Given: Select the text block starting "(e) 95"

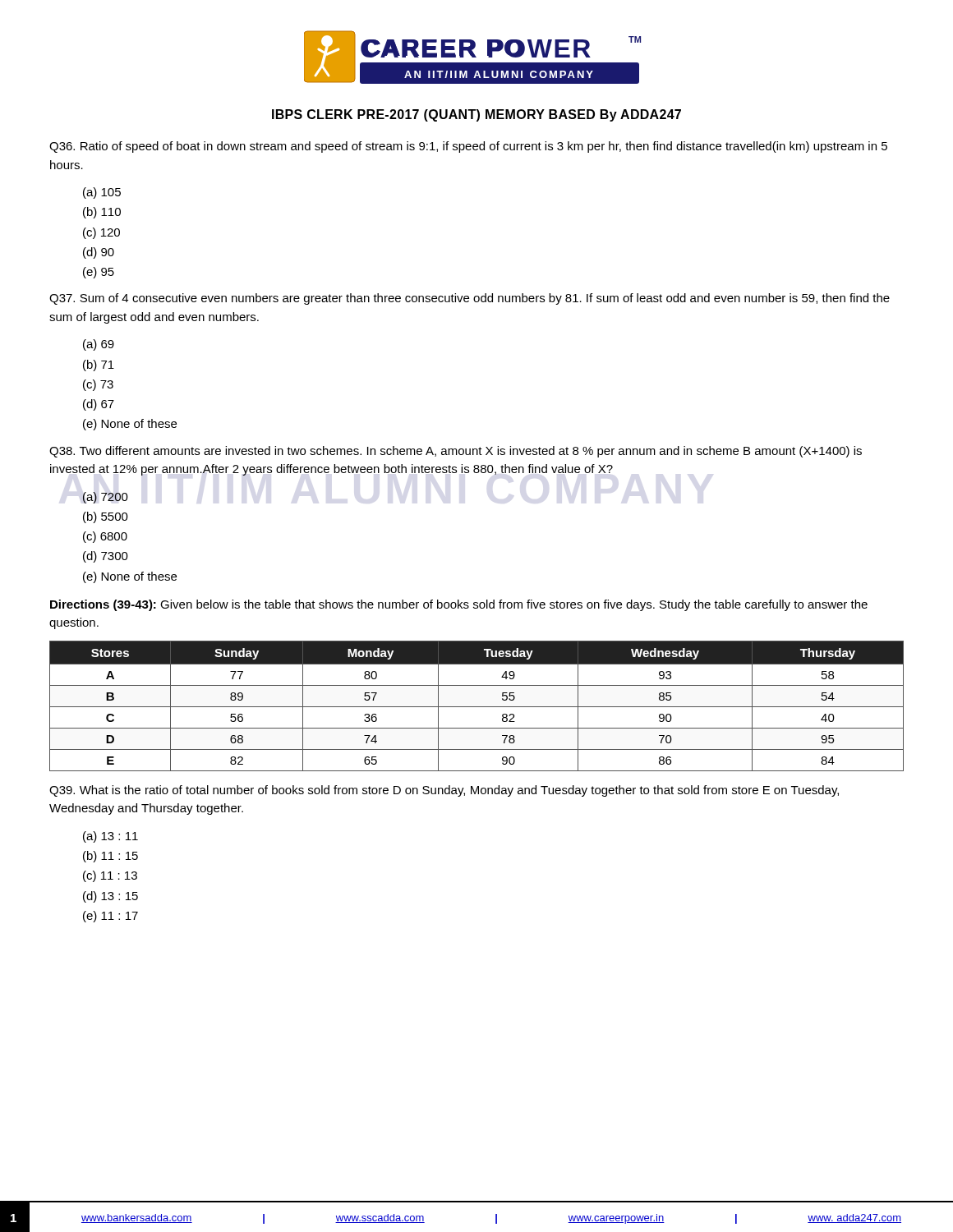Looking at the screenshot, I should [x=98, y=271].
